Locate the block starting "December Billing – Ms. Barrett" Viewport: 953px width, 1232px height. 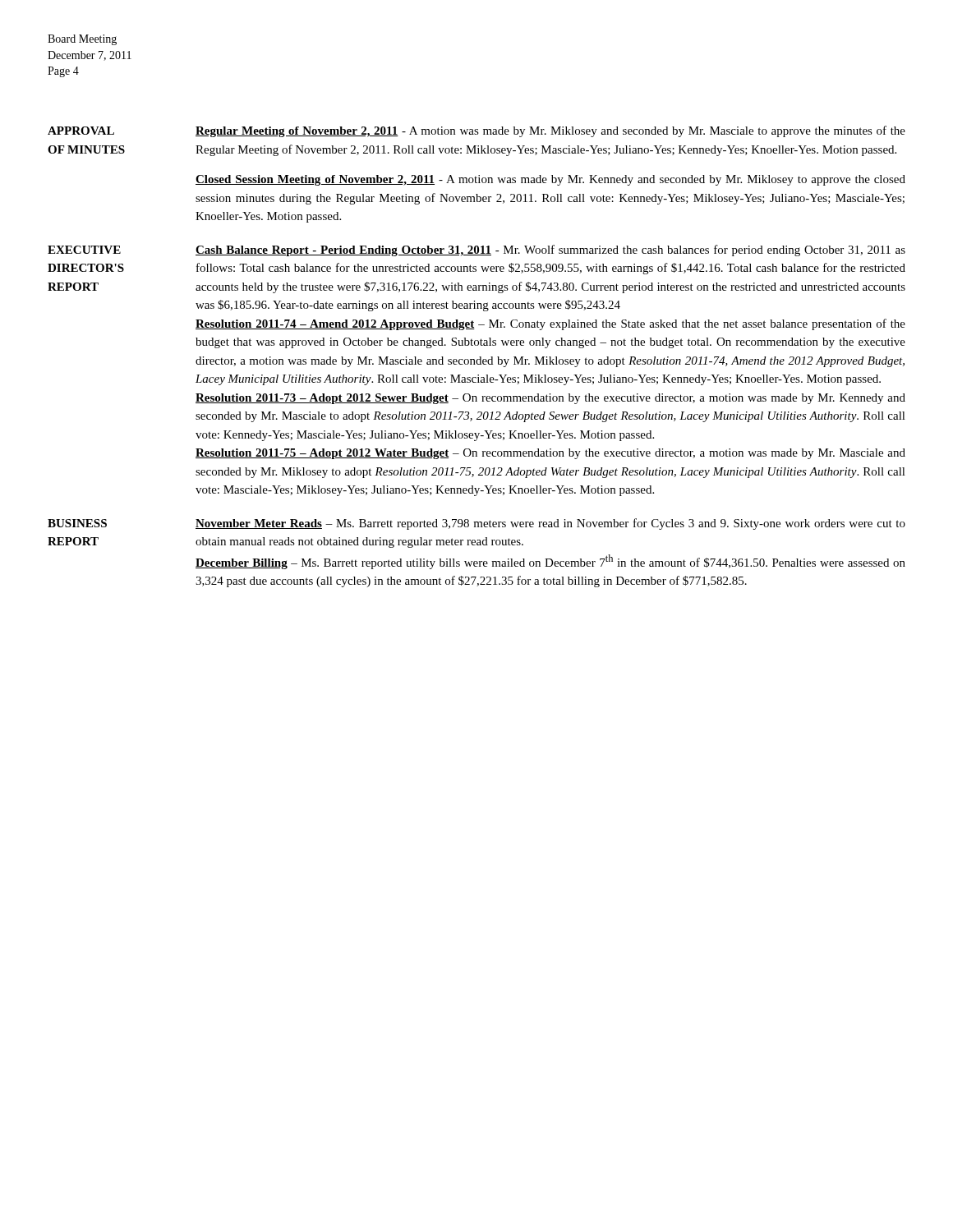(x=550, y=570)
